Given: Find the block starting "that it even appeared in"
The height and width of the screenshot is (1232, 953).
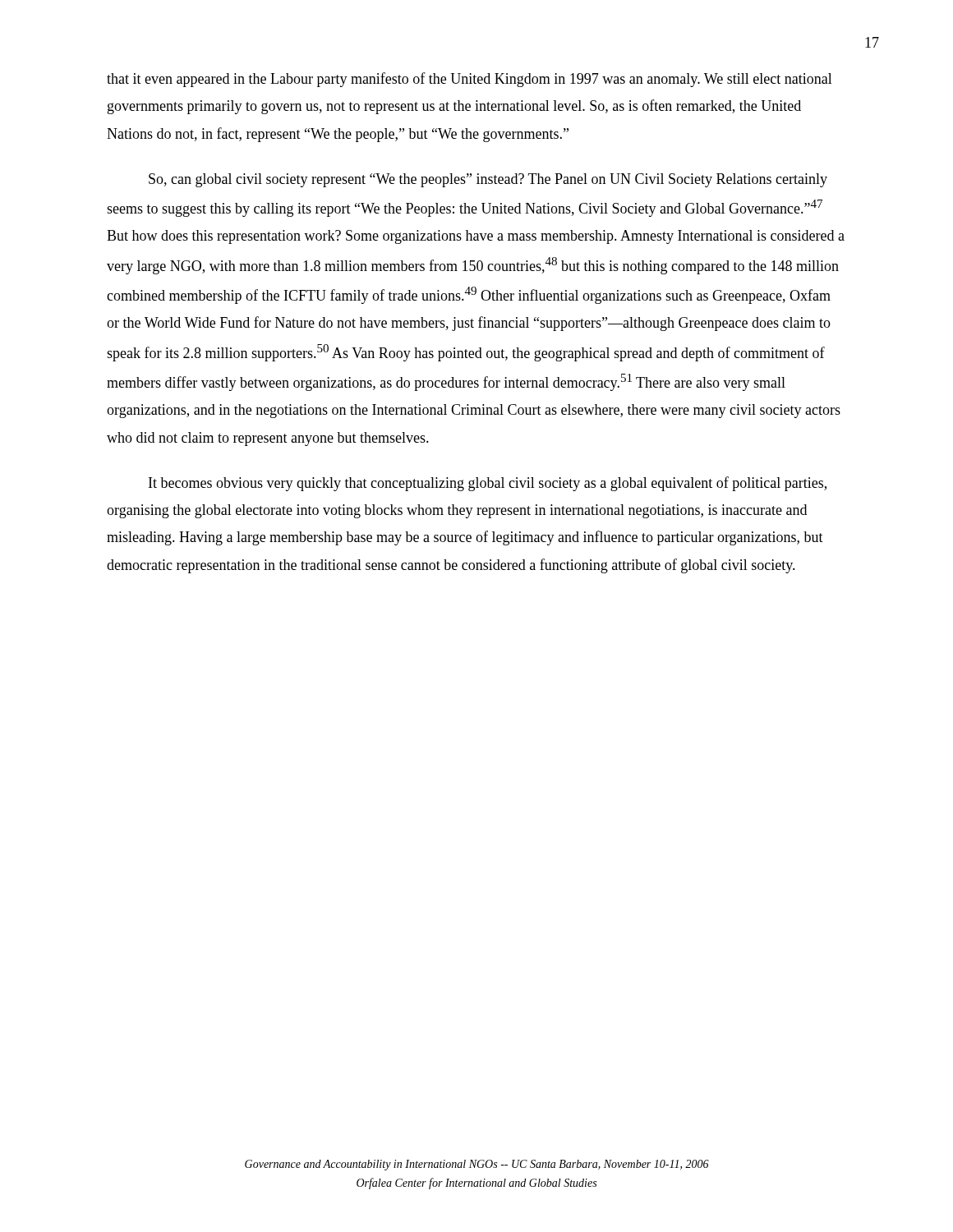Looking at the screenshot, I should 469,106.
